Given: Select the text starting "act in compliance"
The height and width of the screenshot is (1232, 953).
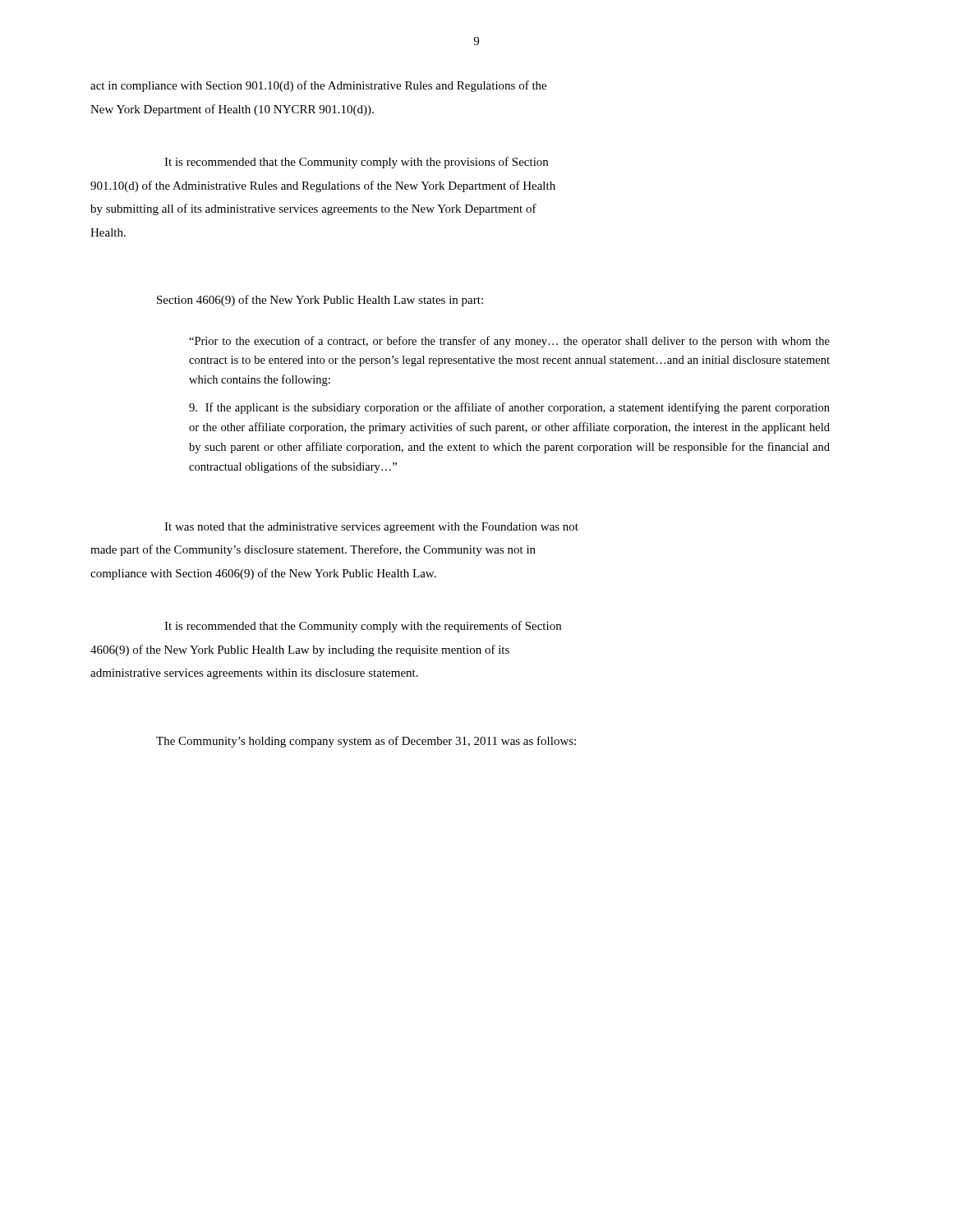Looking at the screenshot, I should tap(319, 85).
